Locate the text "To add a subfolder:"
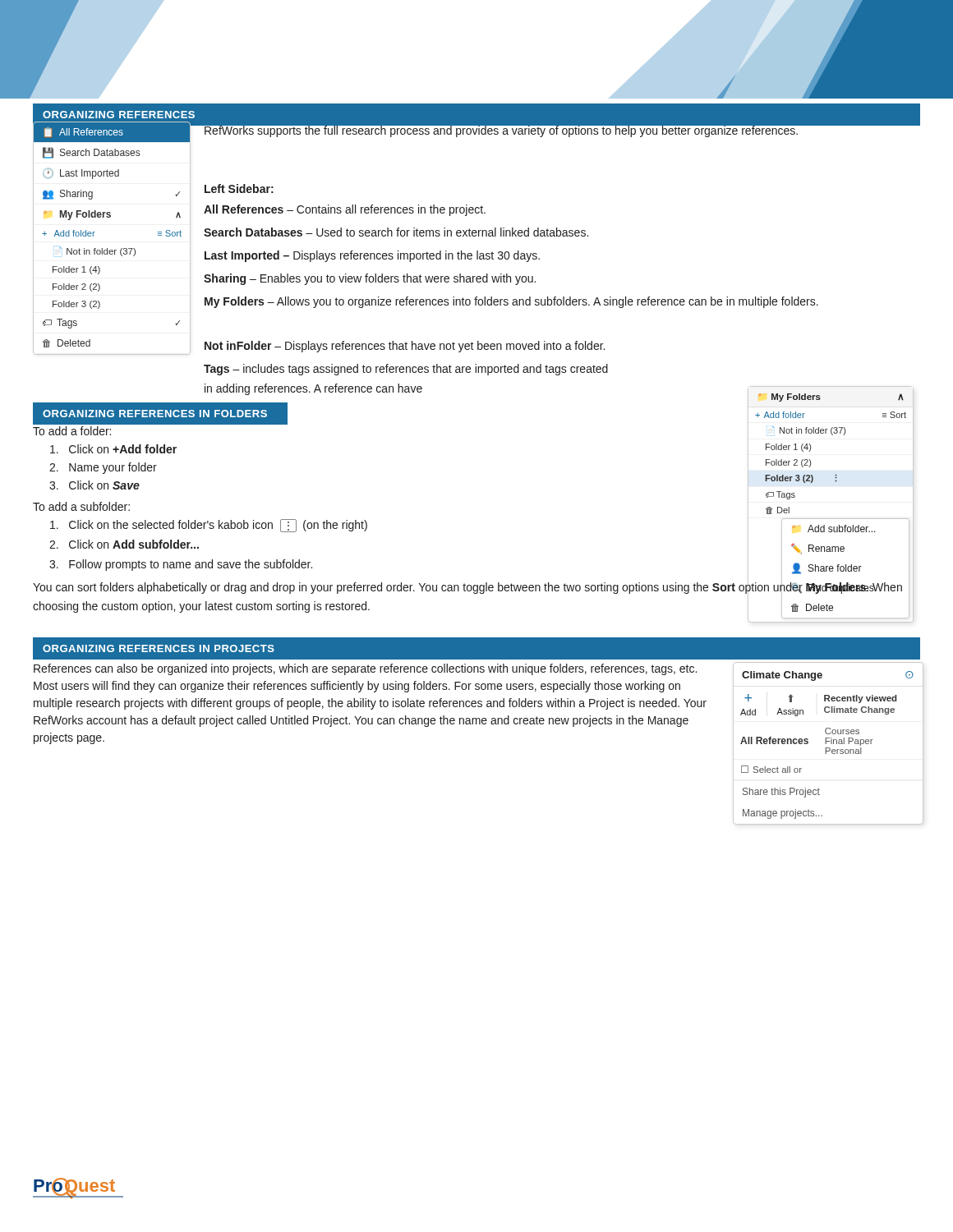The width and height of the screenshot is (953, 1232). coord(82,507)
